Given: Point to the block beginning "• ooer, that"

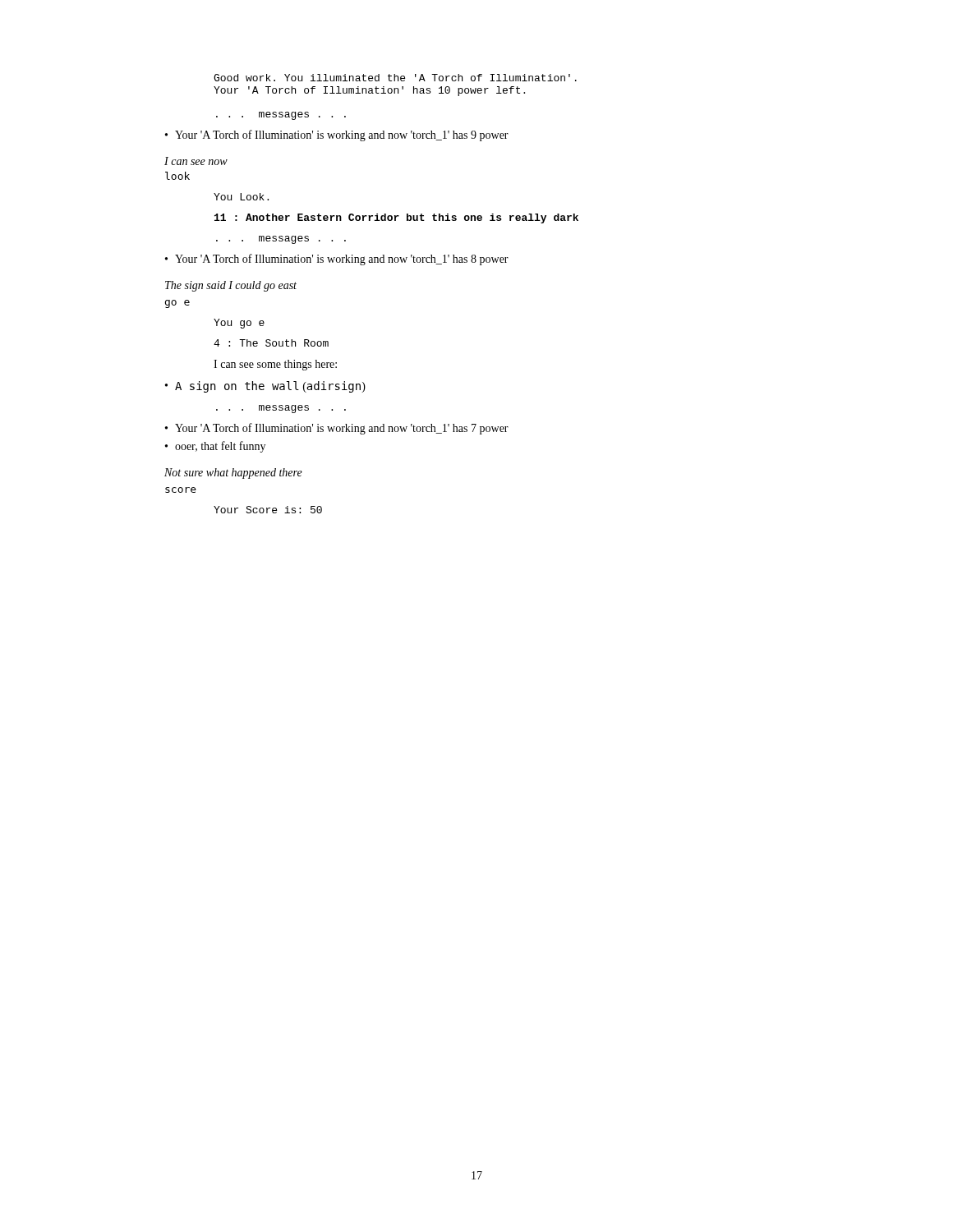Looking at the screenshot, I should [x=215, y=447].
